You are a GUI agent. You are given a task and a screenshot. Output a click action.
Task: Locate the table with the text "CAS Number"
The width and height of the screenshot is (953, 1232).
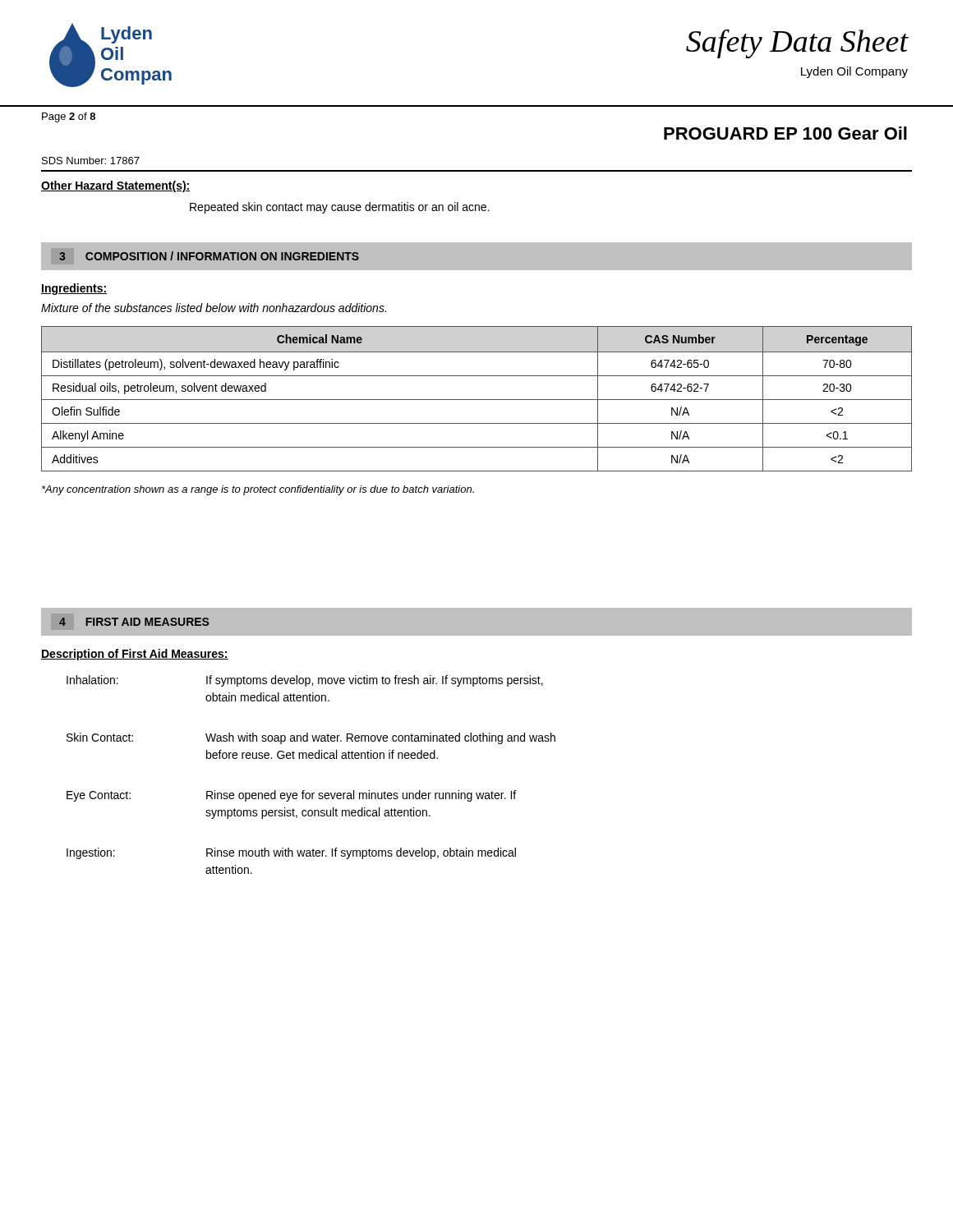click(x=476, y=399)
